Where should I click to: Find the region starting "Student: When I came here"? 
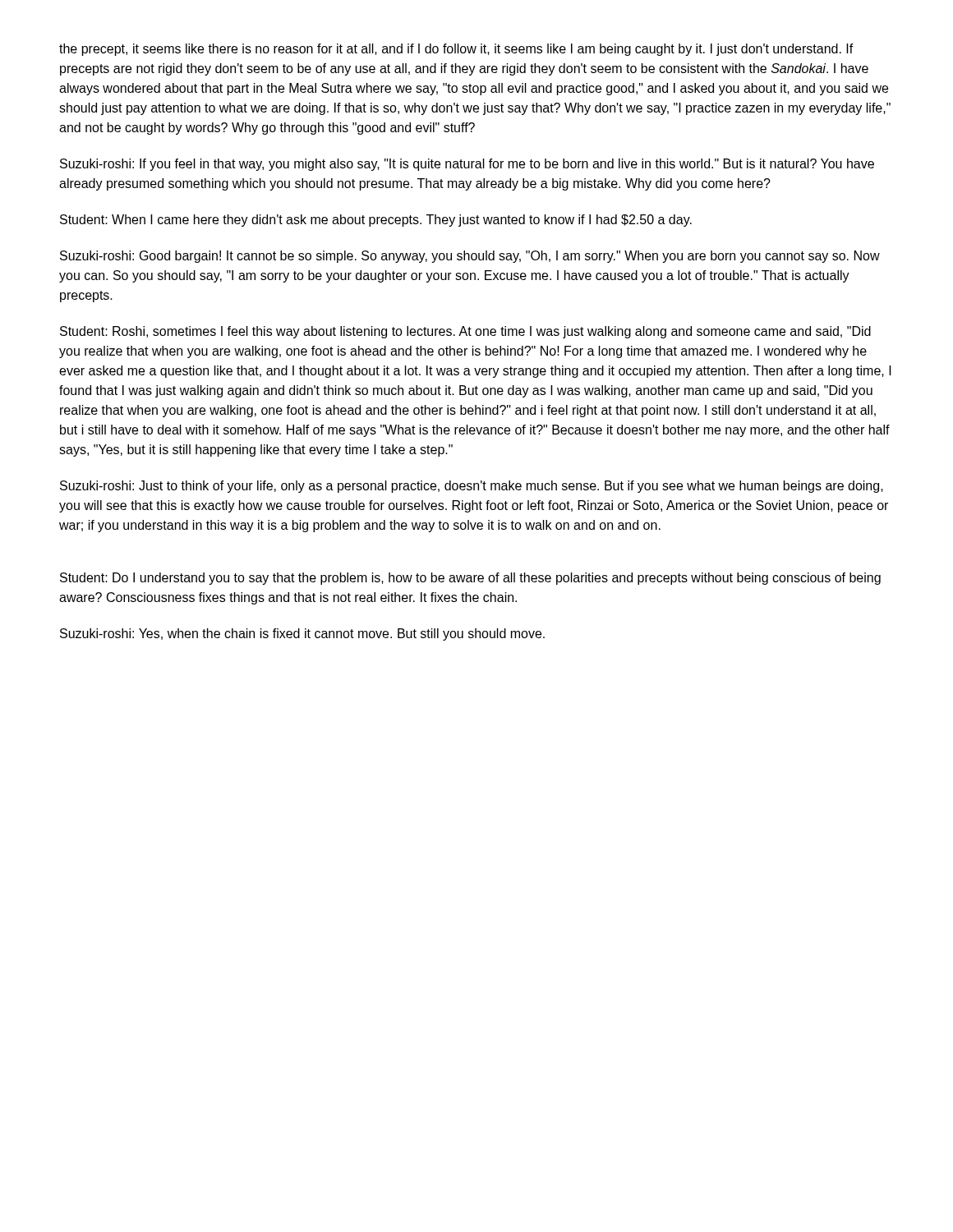376,220
